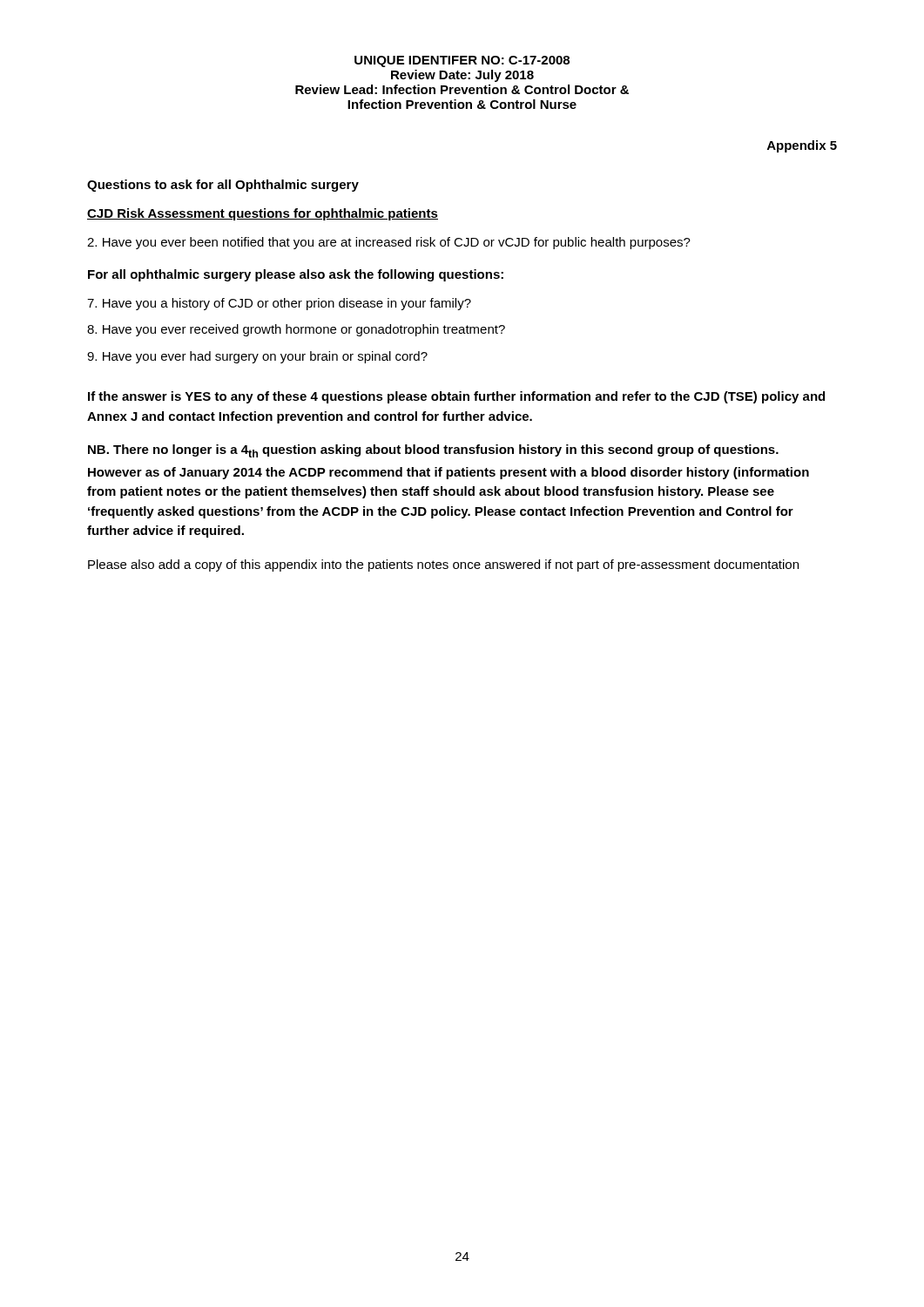Locate the block of text that opens with "9. Have you"
The width and height of the screenshot is (924, 1307).
pos(257,356)
